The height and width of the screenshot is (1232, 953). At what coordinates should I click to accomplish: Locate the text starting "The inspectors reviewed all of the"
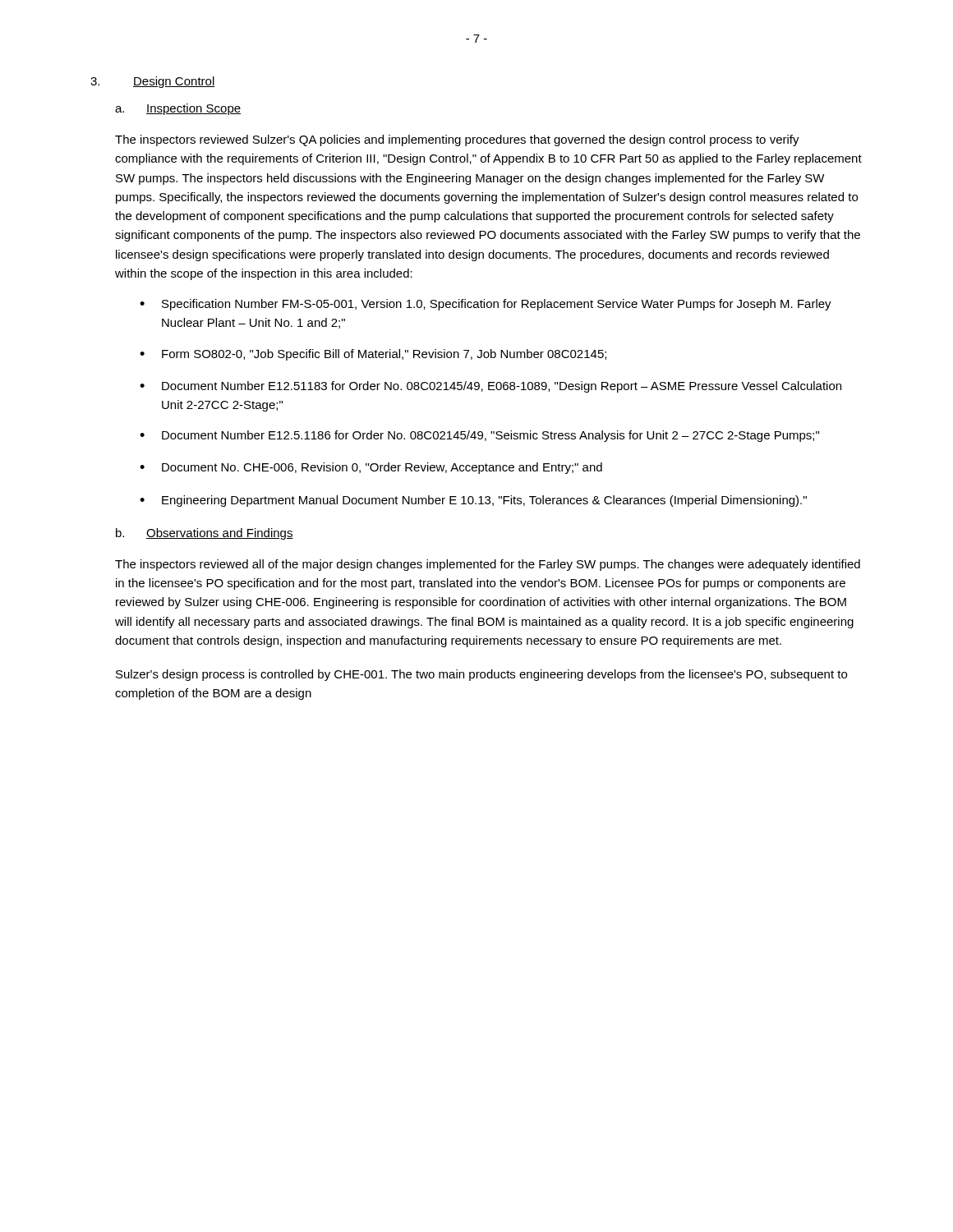[x=488, y=602]
